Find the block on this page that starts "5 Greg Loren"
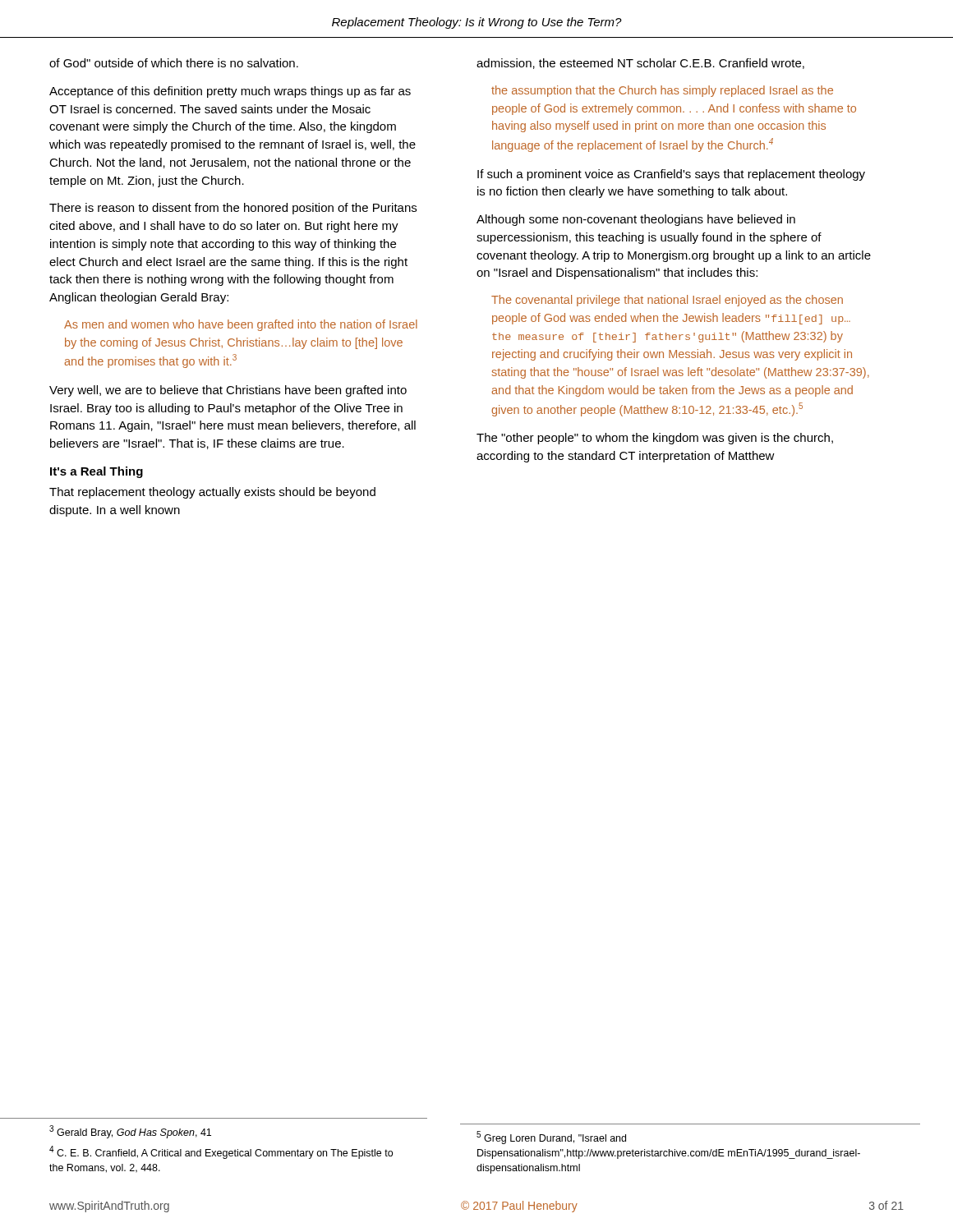 668,1152
